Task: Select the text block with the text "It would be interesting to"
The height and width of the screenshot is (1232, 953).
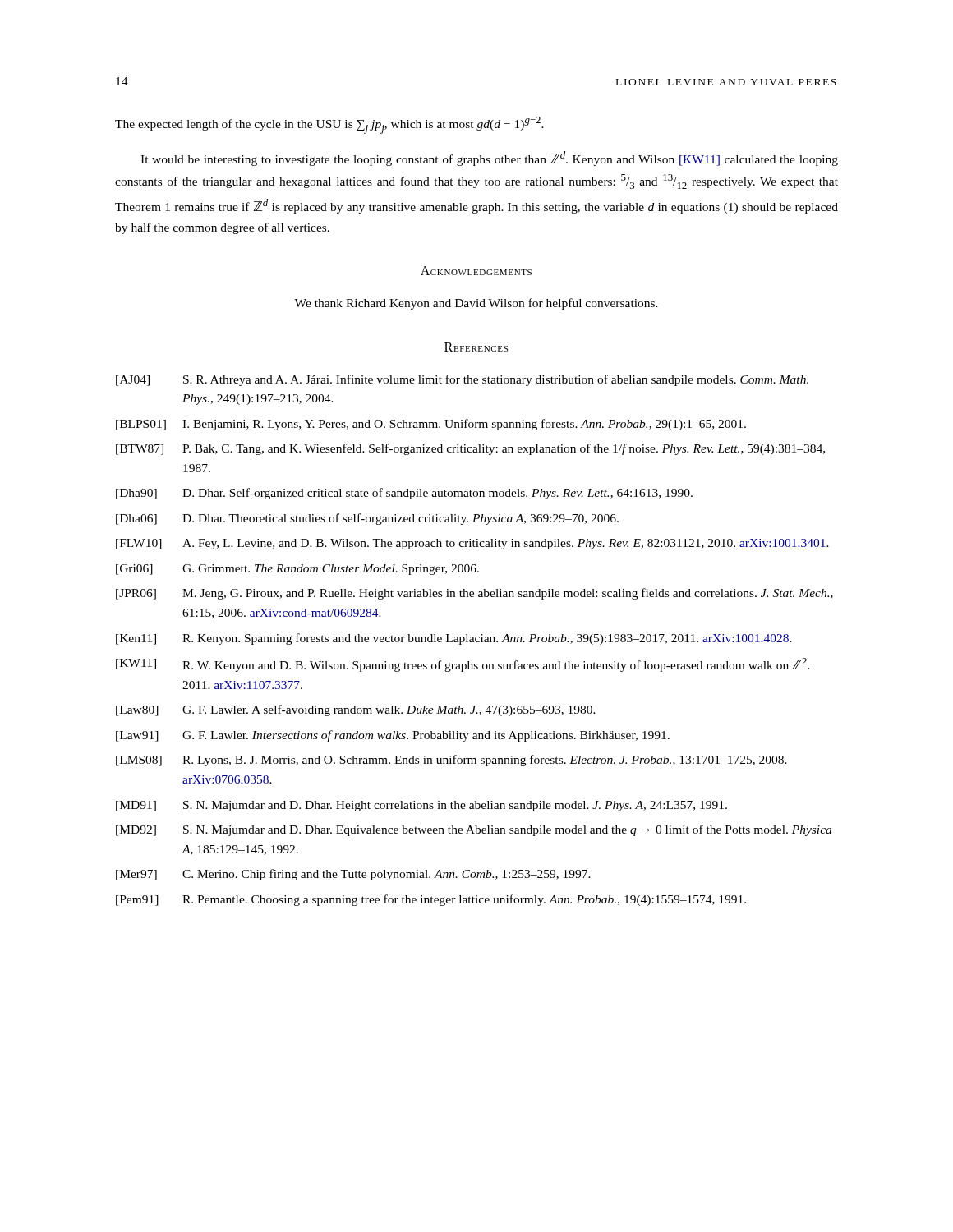Action: click(476, 192)
